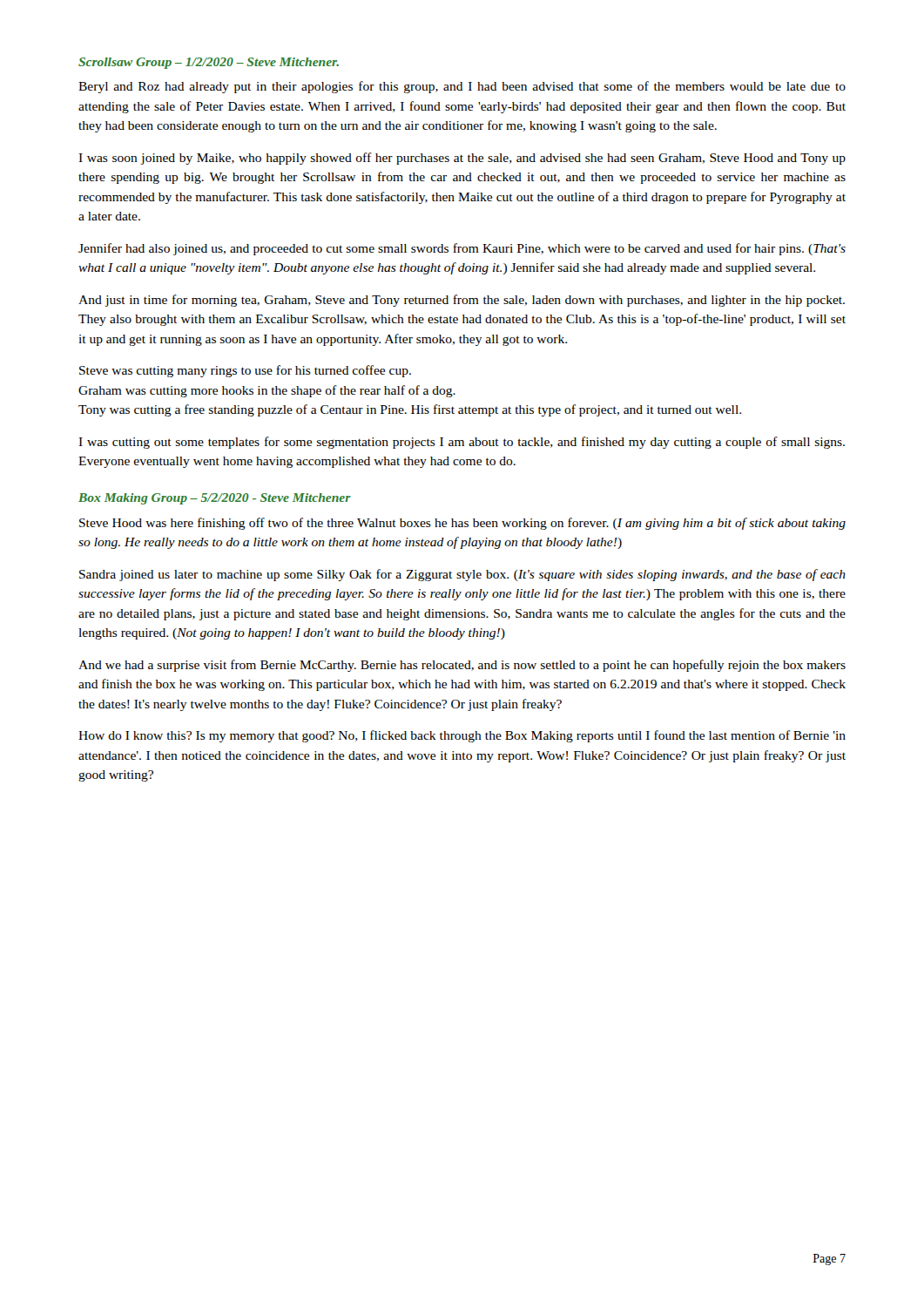
Task: Locate the text block with the text "I was cutting out some"
Action: (x=462, y=451)
